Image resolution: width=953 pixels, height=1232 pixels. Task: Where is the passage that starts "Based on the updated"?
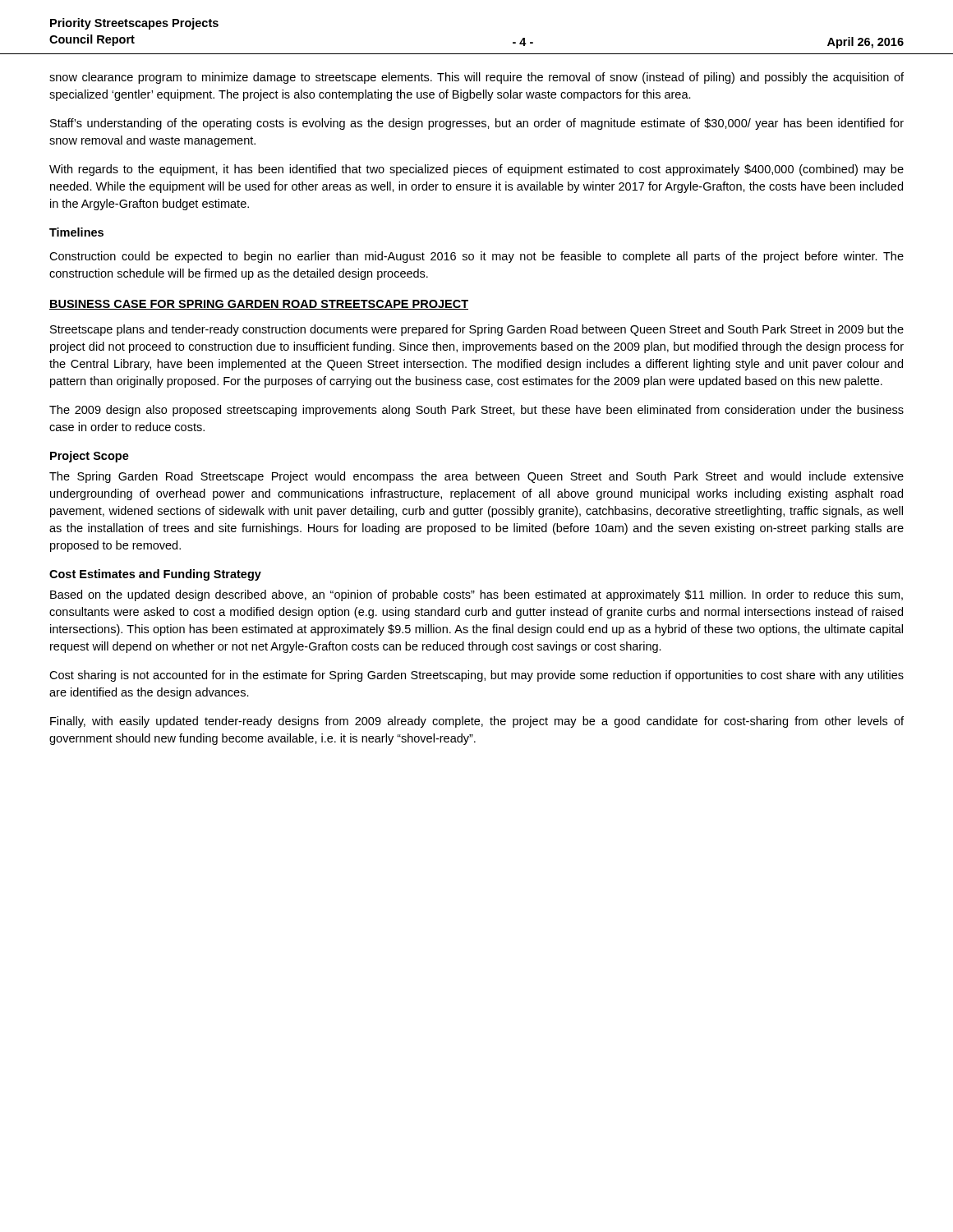(476, 621)
